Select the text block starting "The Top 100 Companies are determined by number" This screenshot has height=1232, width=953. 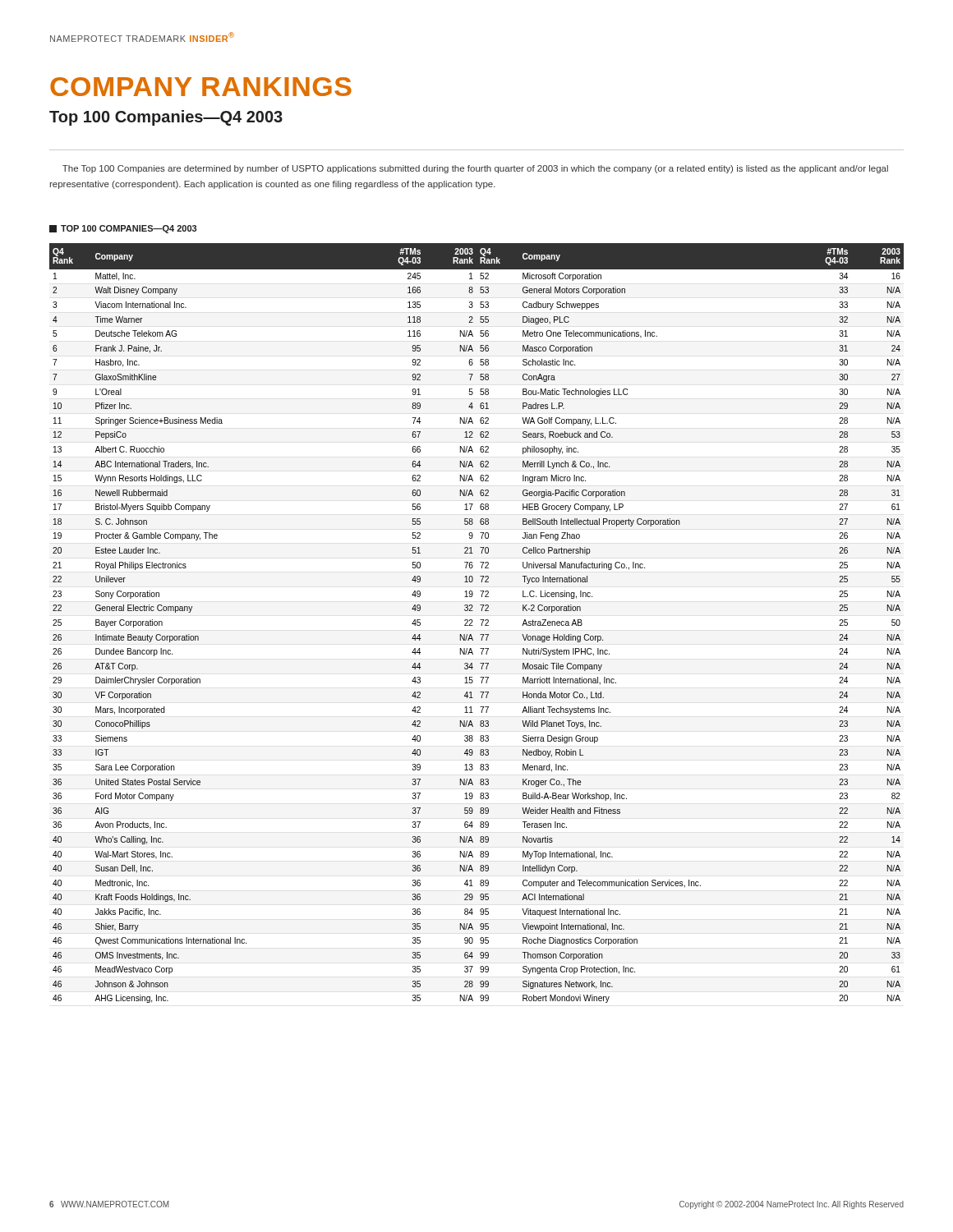469,176
